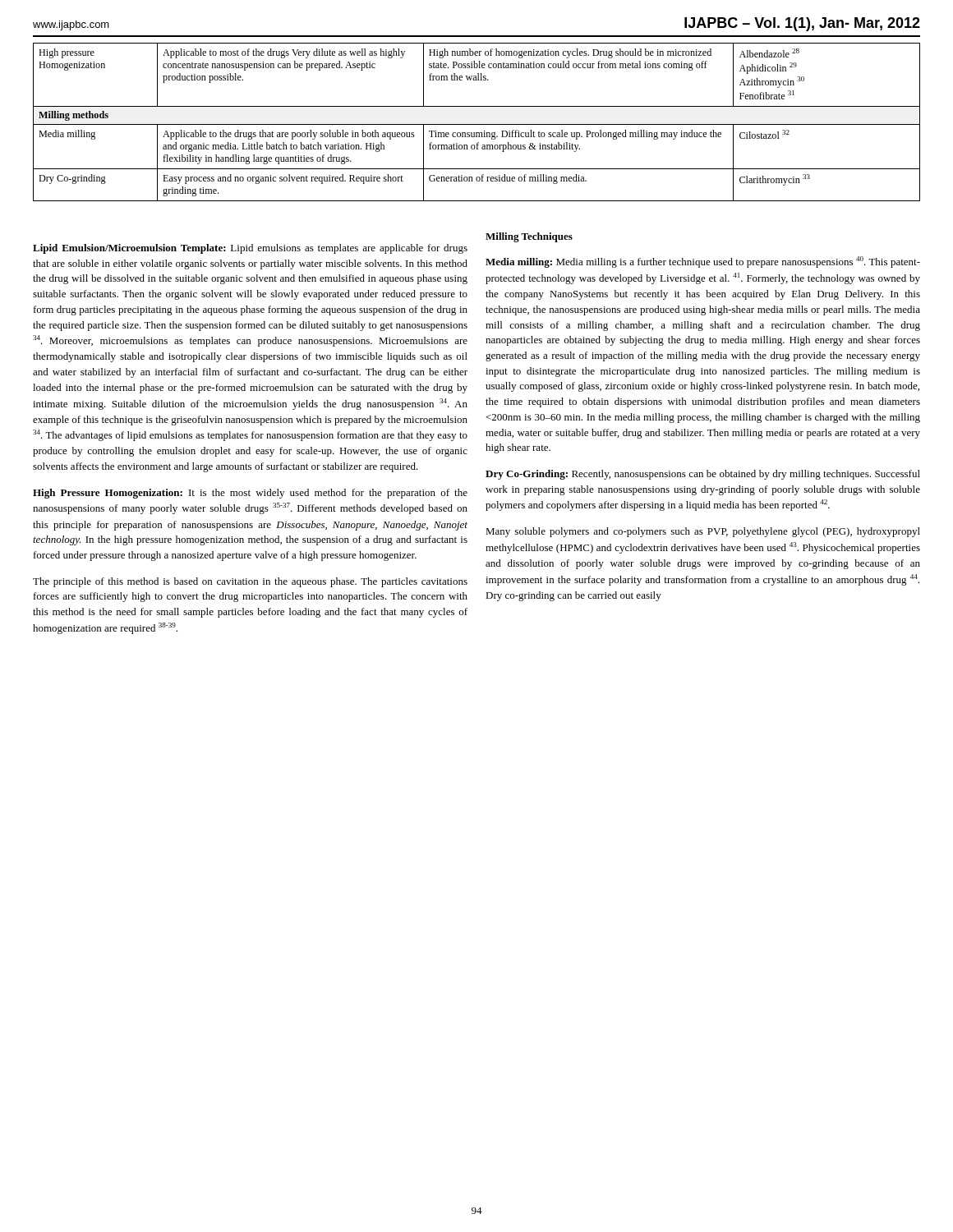Click on the section header with the text "Milling Techniques"

click(x=529, y=236)
